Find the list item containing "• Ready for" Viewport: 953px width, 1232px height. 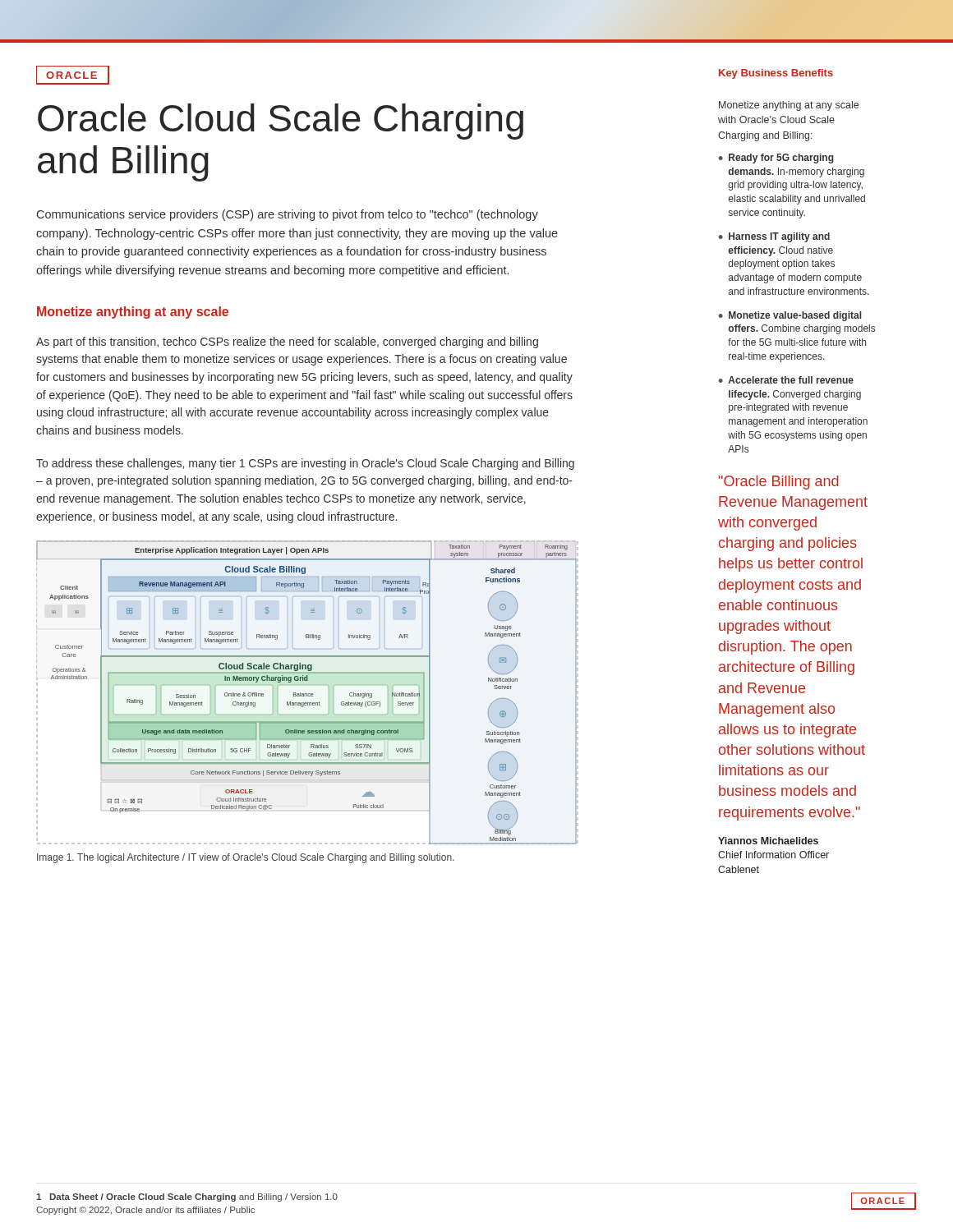[x=798, y=185]
